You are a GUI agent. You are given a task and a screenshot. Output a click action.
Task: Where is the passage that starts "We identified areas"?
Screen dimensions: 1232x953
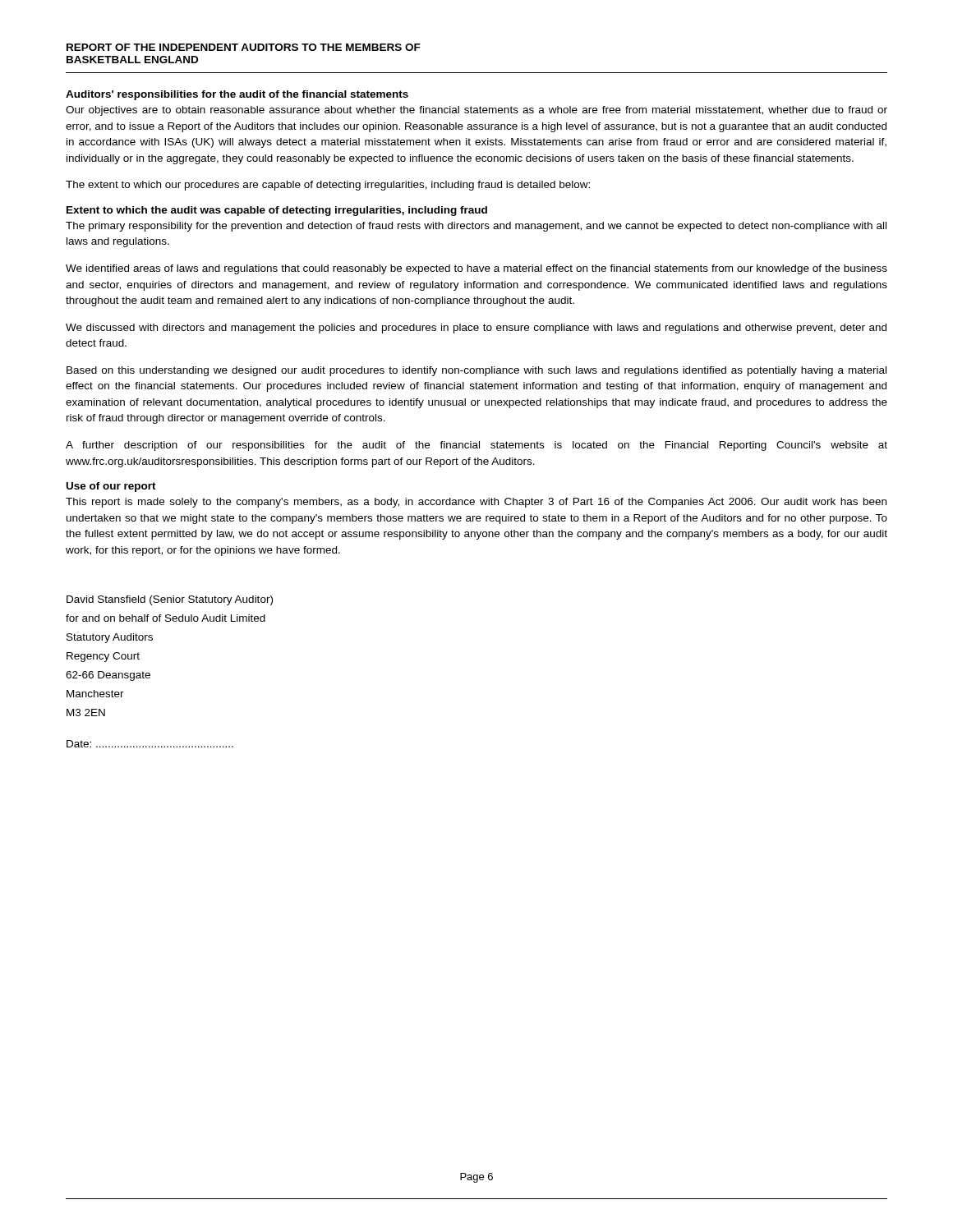tap(476, 284)
